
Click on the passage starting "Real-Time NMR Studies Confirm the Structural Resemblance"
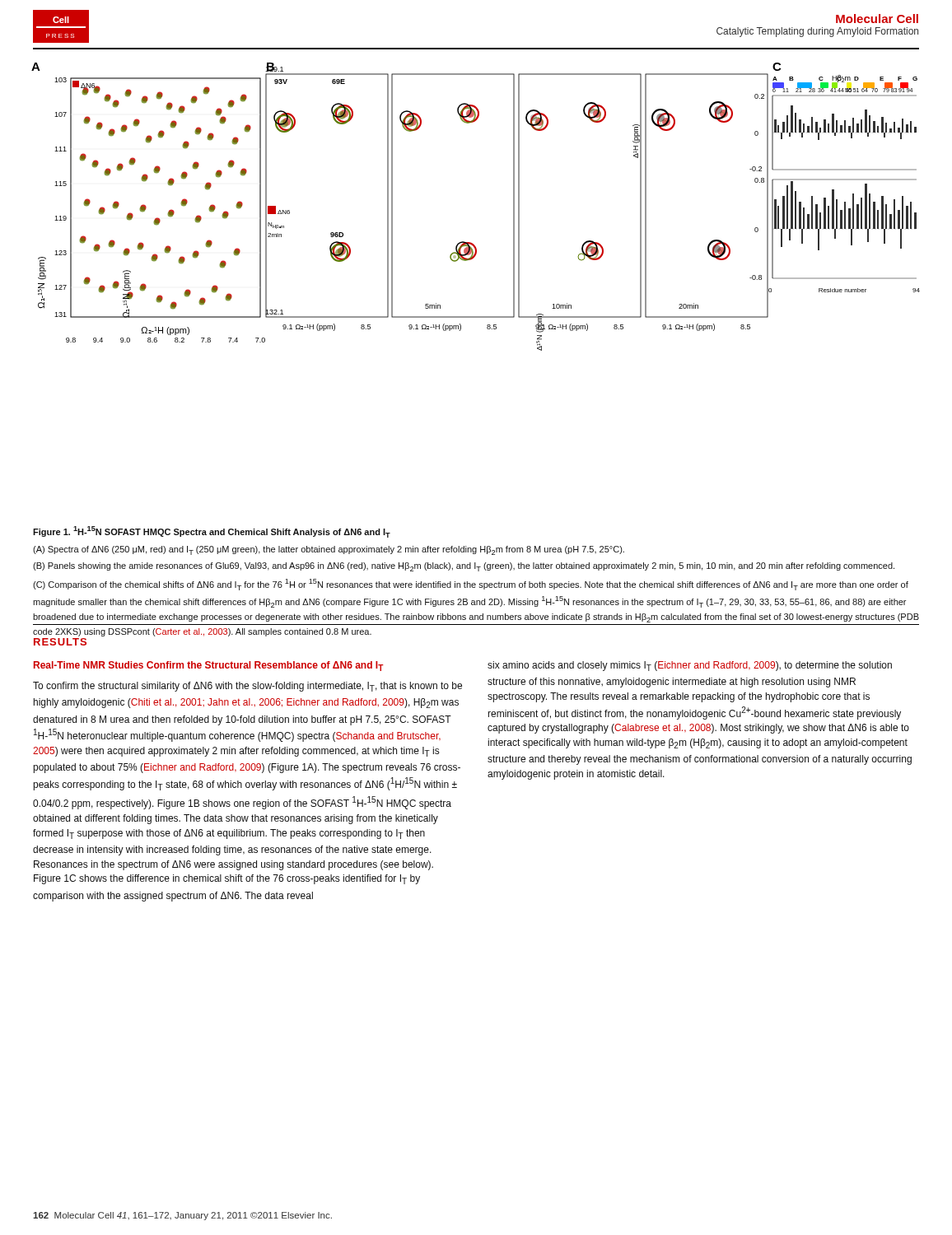[x=208, y=666]
